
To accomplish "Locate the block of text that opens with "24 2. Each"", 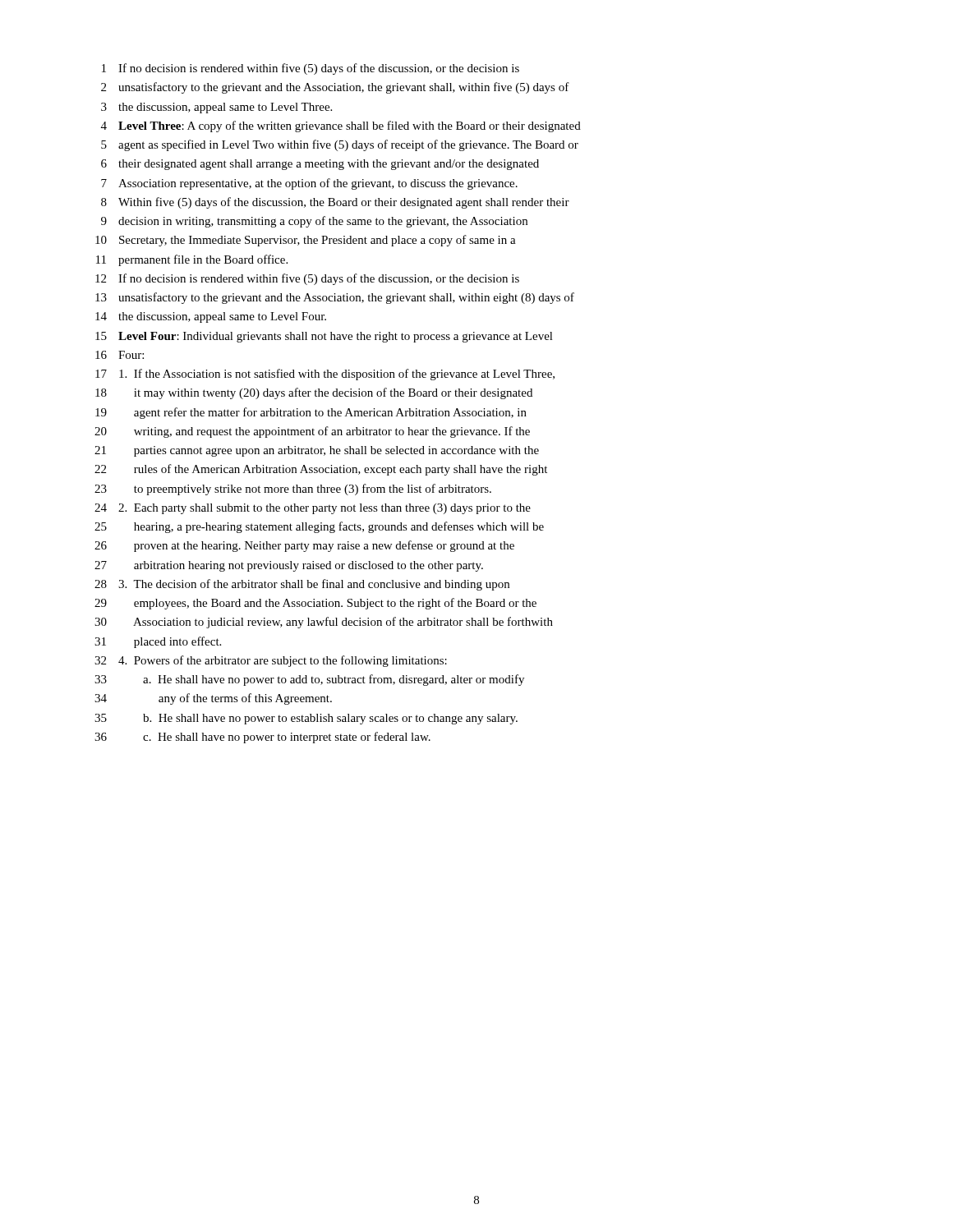I will (485, 508).
